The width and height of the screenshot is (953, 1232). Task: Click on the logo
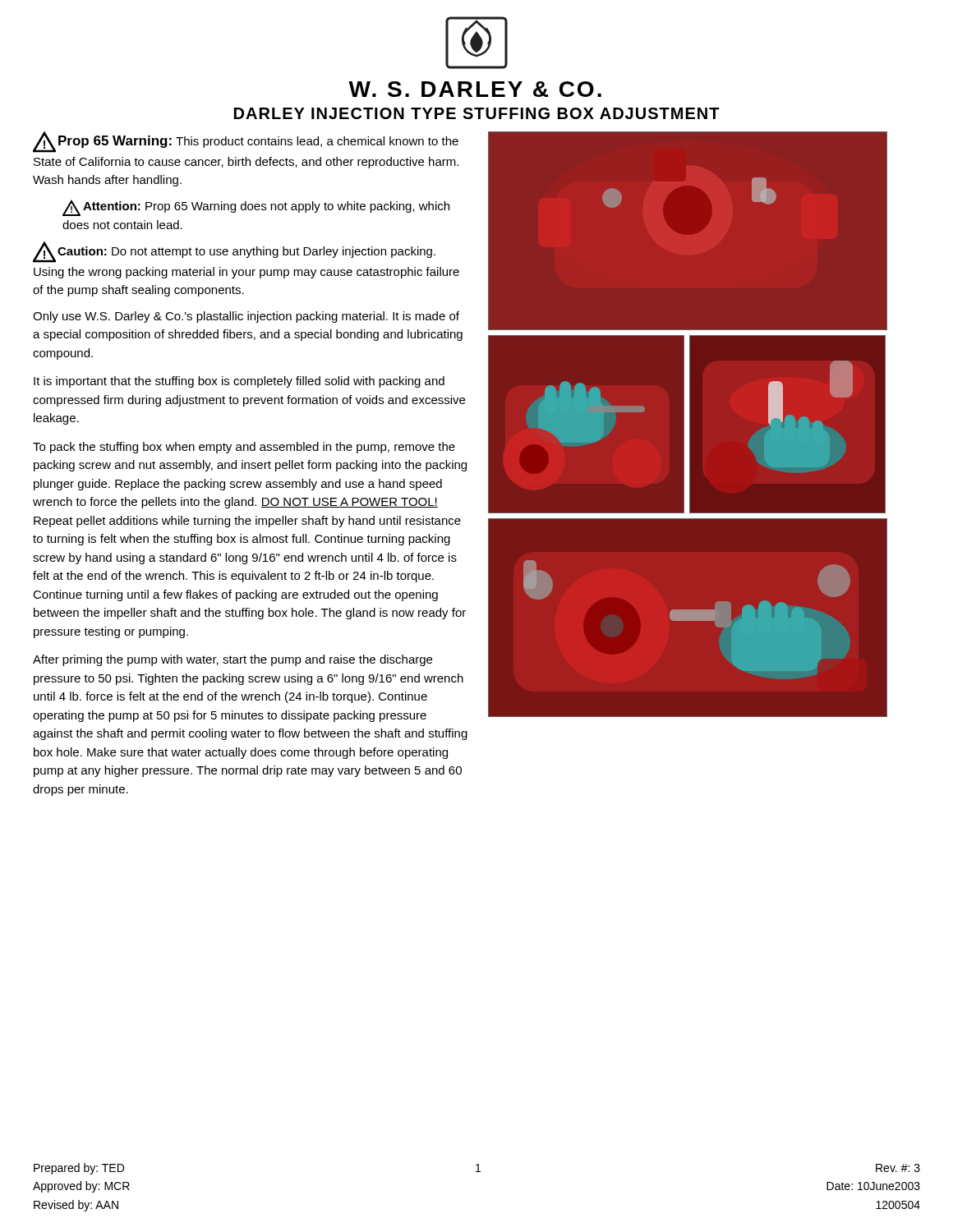476,44
